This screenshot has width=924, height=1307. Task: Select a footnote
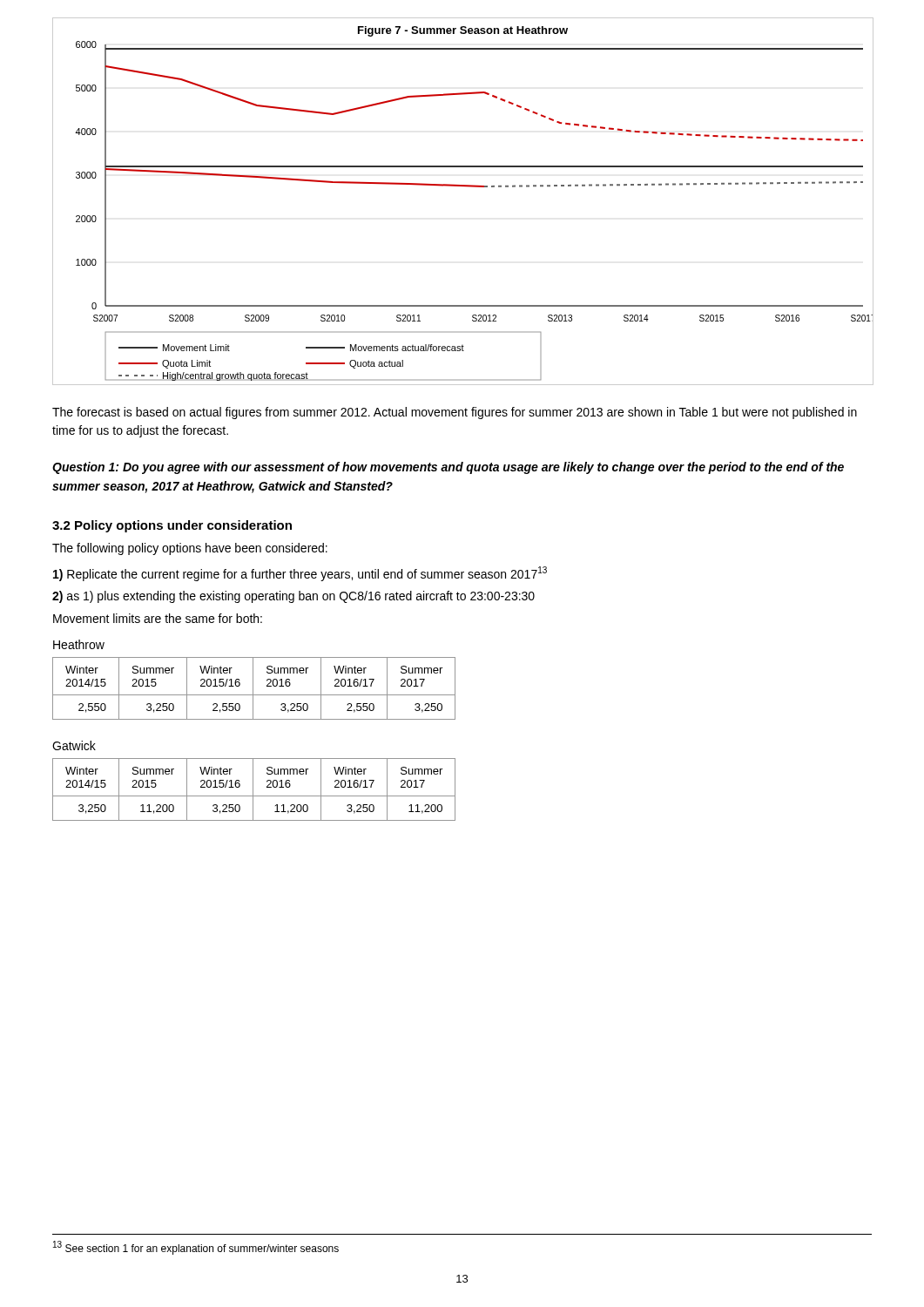tap(196, 1247)
